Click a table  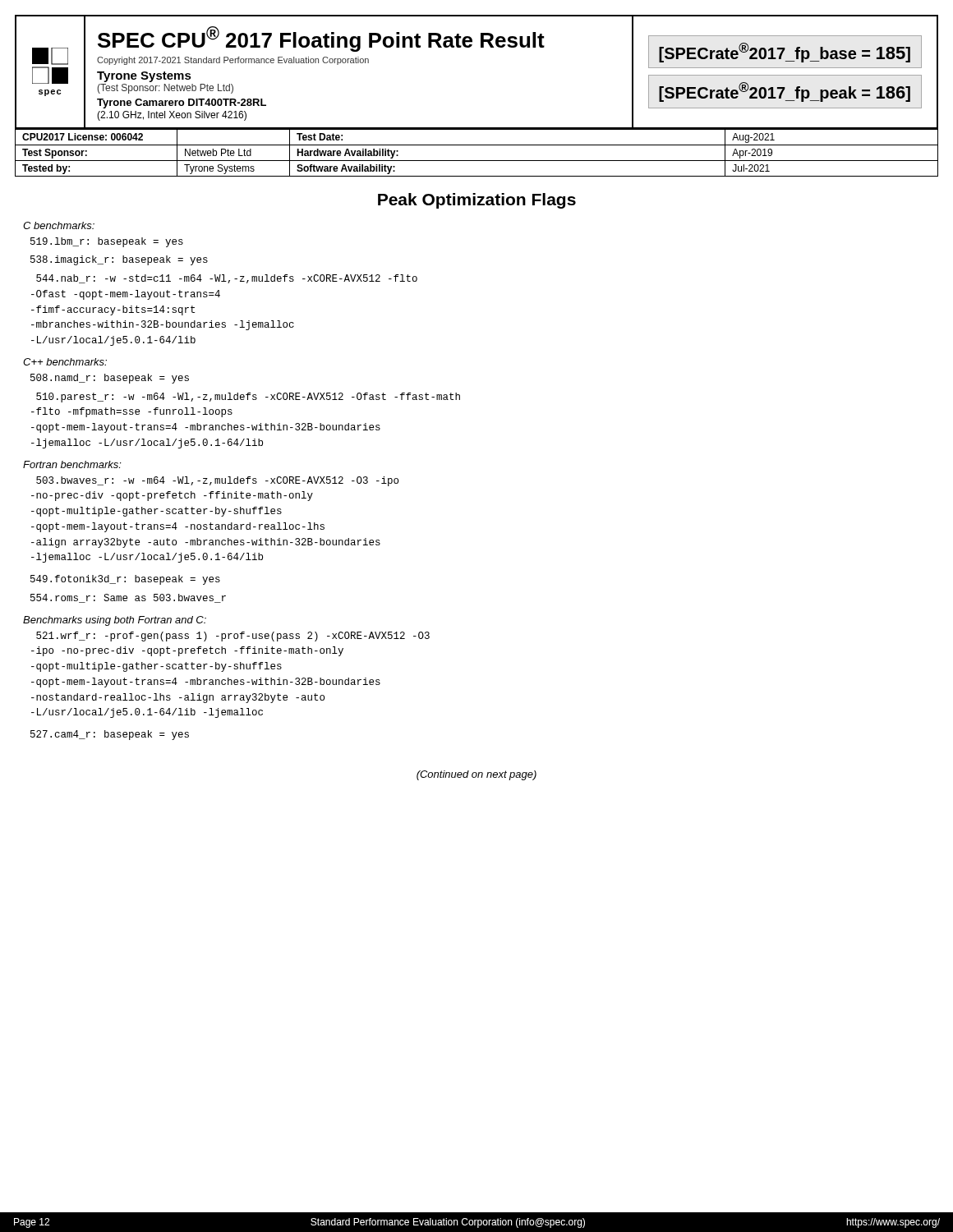tap(476, 152)
